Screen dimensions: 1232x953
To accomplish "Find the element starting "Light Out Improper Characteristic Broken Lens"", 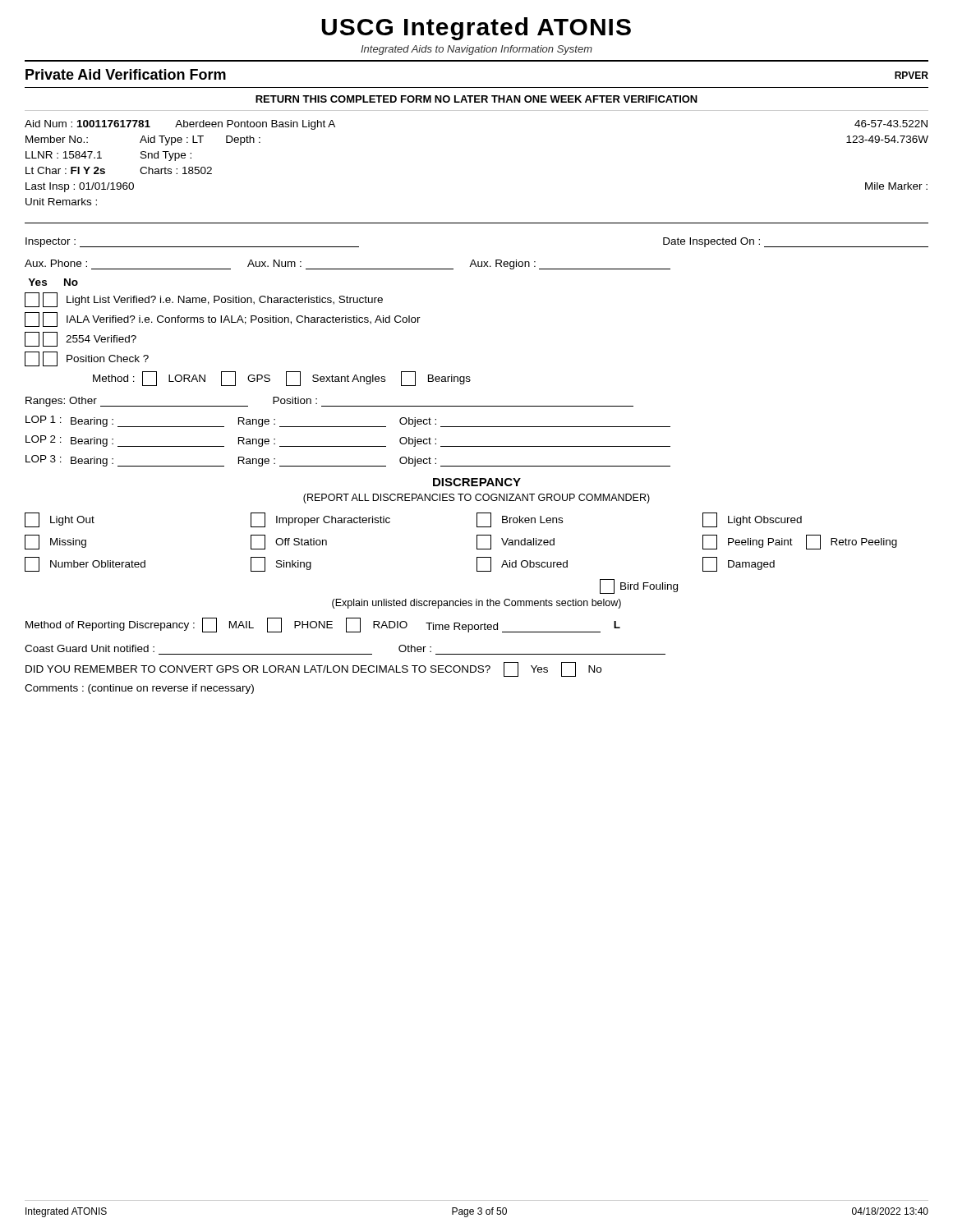I will pos(476,519).
